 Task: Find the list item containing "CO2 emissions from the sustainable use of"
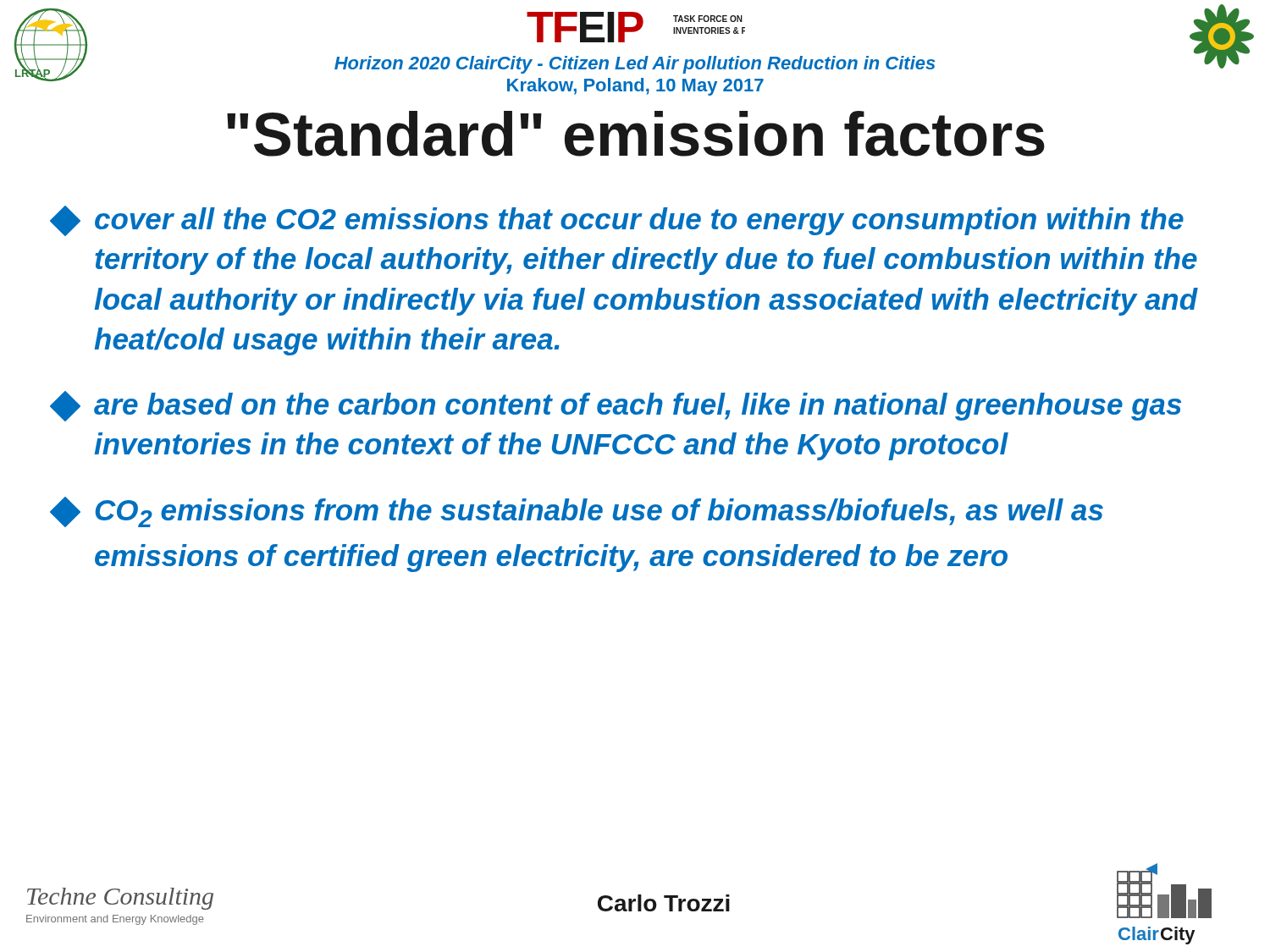[x=635, y=533]
